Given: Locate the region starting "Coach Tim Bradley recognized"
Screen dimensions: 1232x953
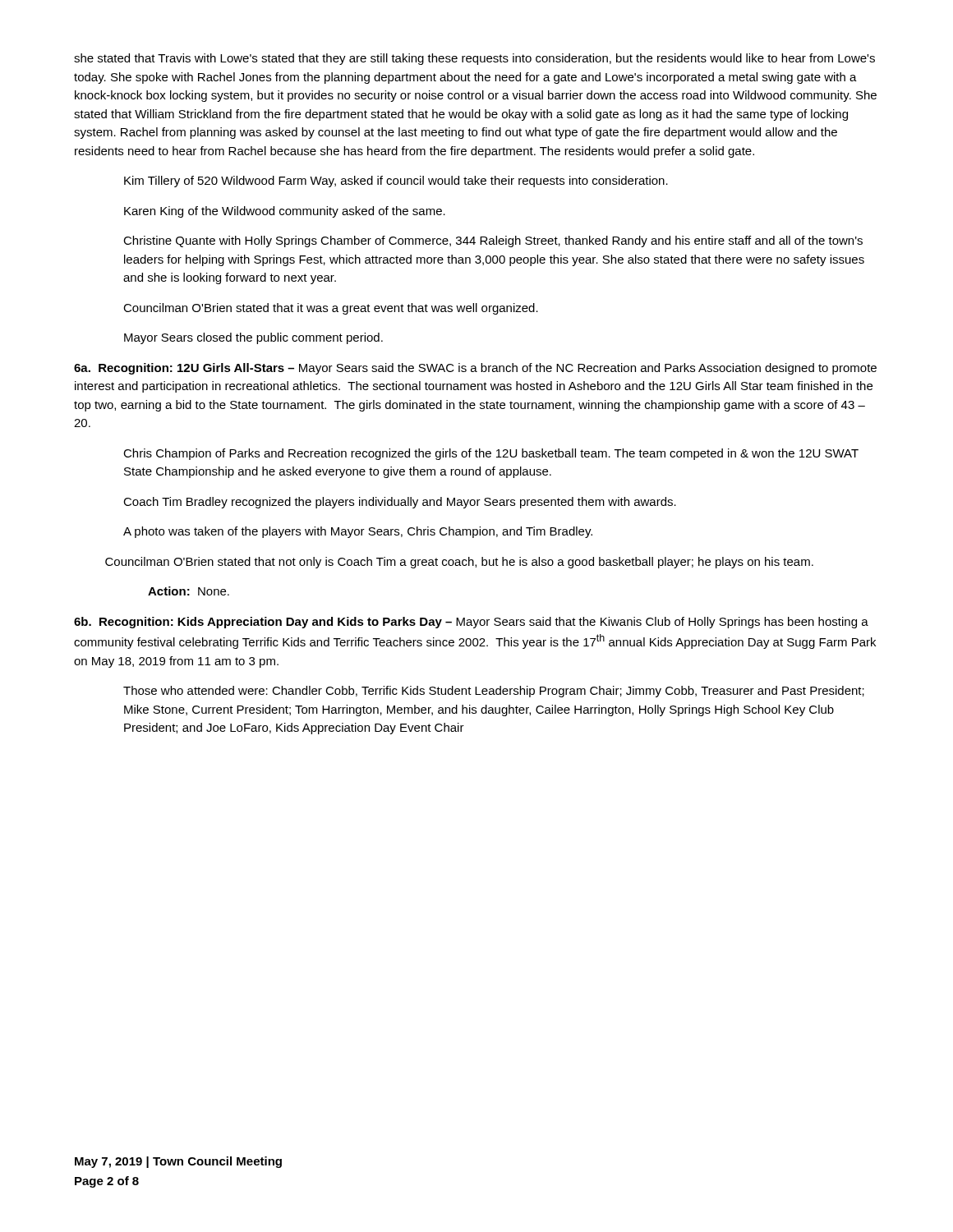Looking at the screenshot, I should (400, 501).
